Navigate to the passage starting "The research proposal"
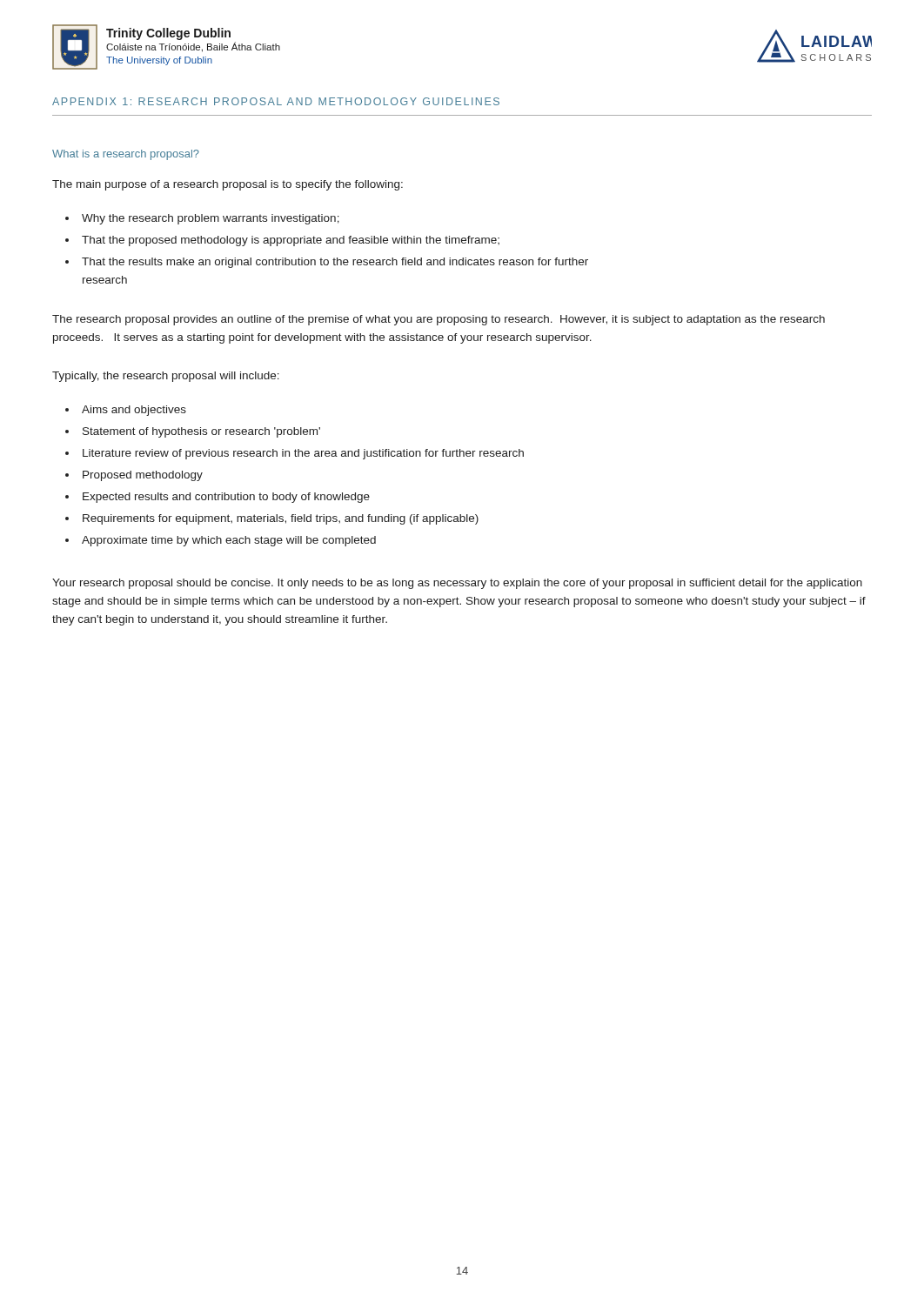This screenshot has width=924, height=1305. [x=439, y=328]
